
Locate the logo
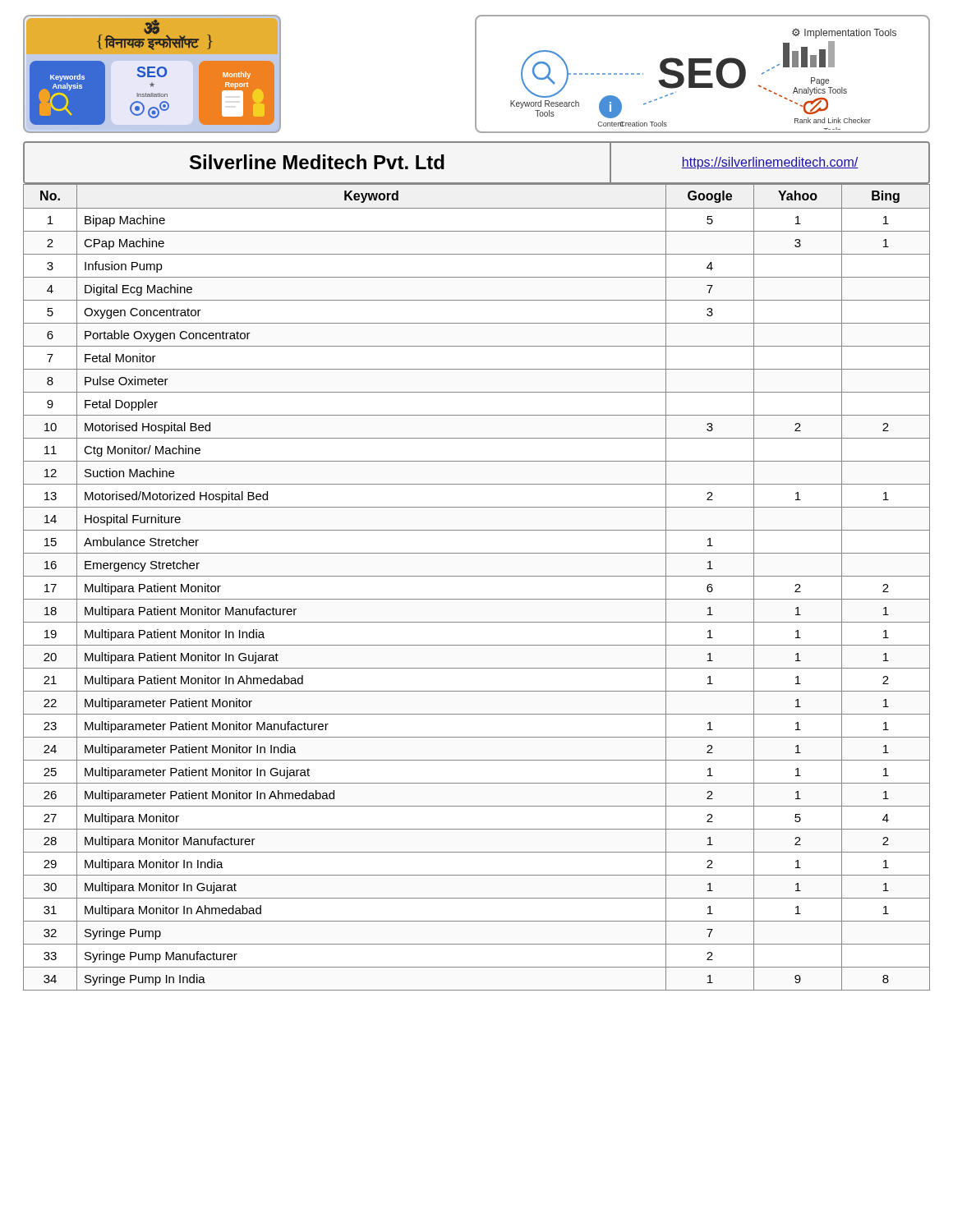click(152, 74)
